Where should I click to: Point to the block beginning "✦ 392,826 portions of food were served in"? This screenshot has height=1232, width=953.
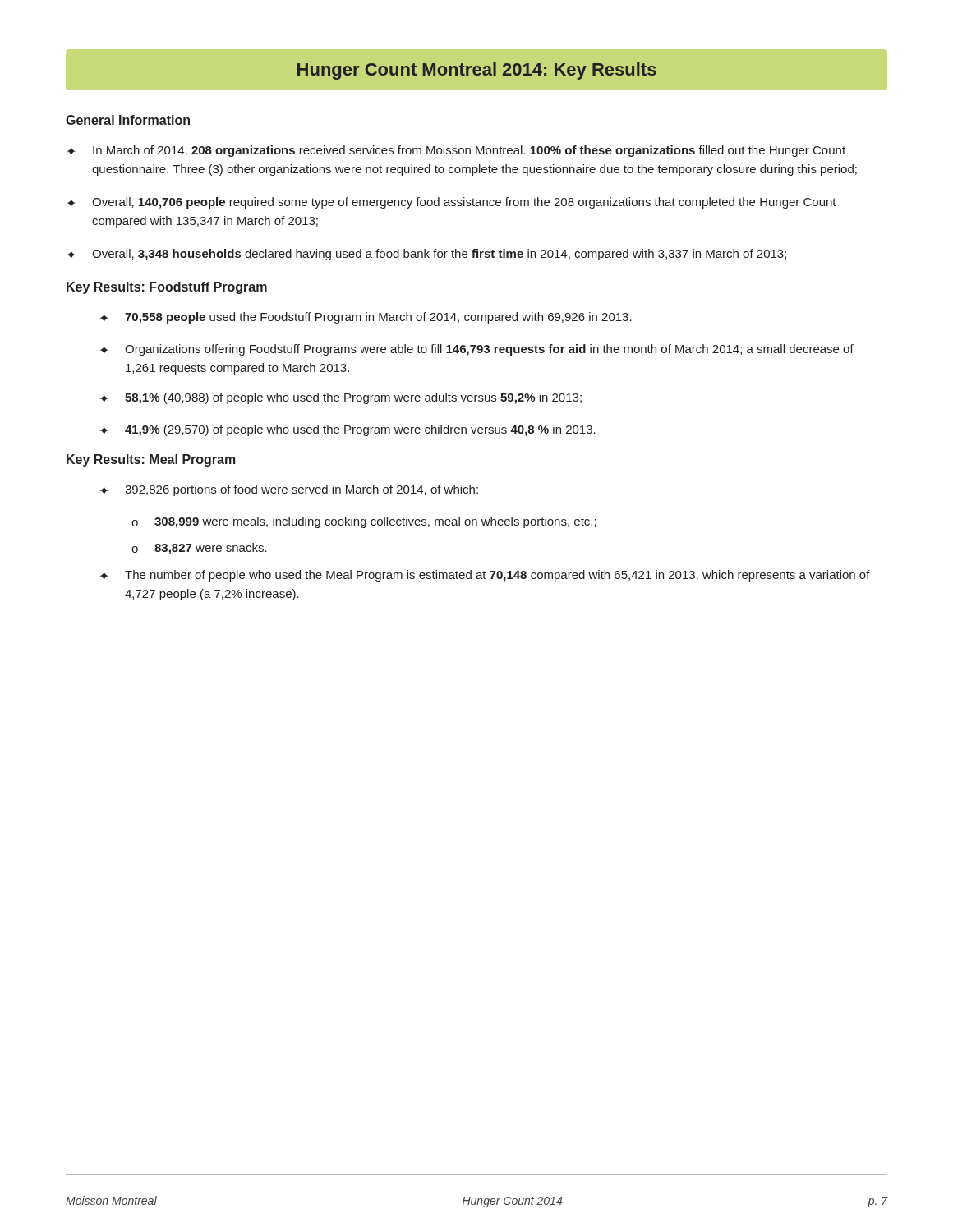(x=289, y=490)
